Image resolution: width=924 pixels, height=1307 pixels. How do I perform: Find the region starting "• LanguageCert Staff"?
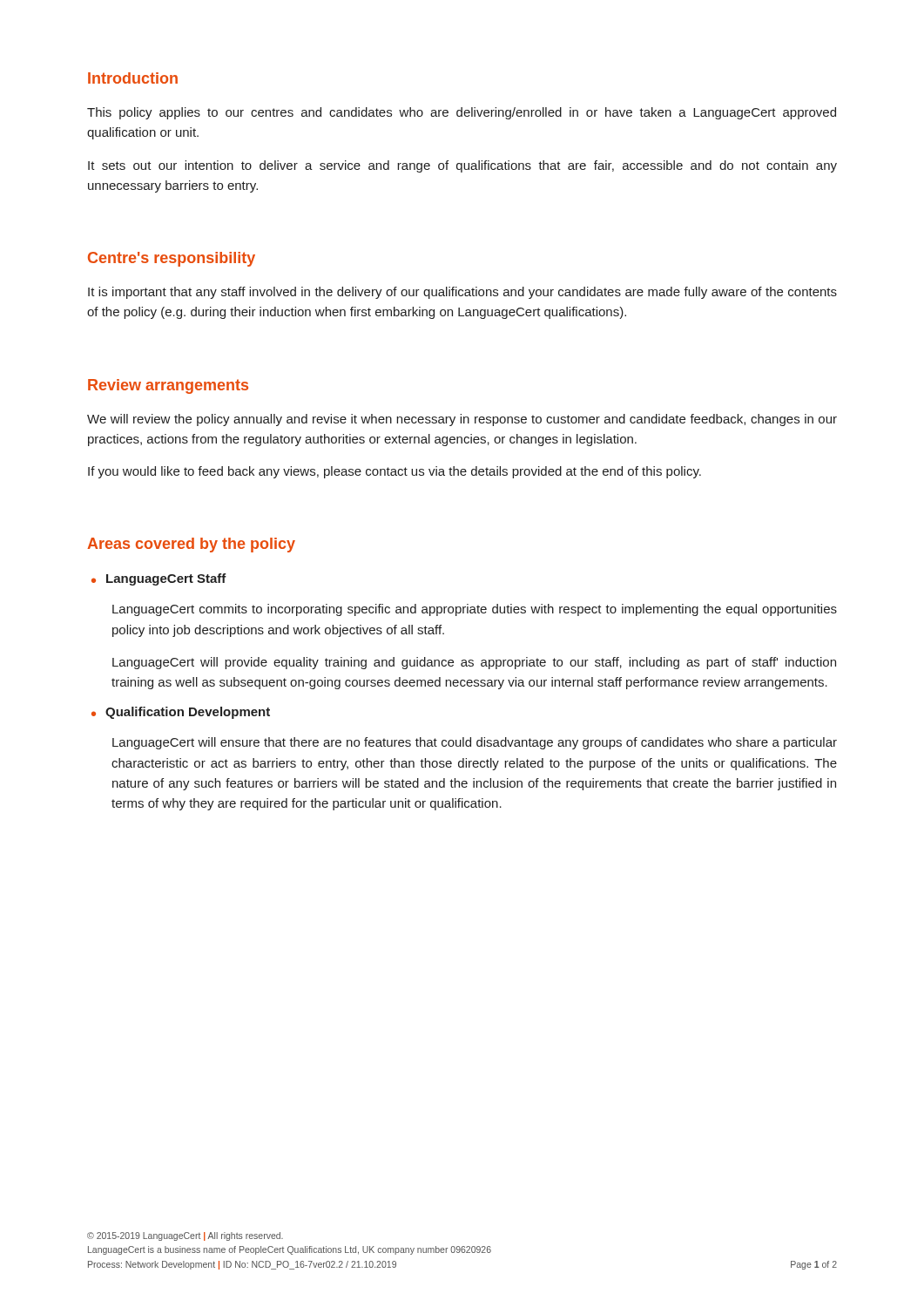(x=158, y=581)
